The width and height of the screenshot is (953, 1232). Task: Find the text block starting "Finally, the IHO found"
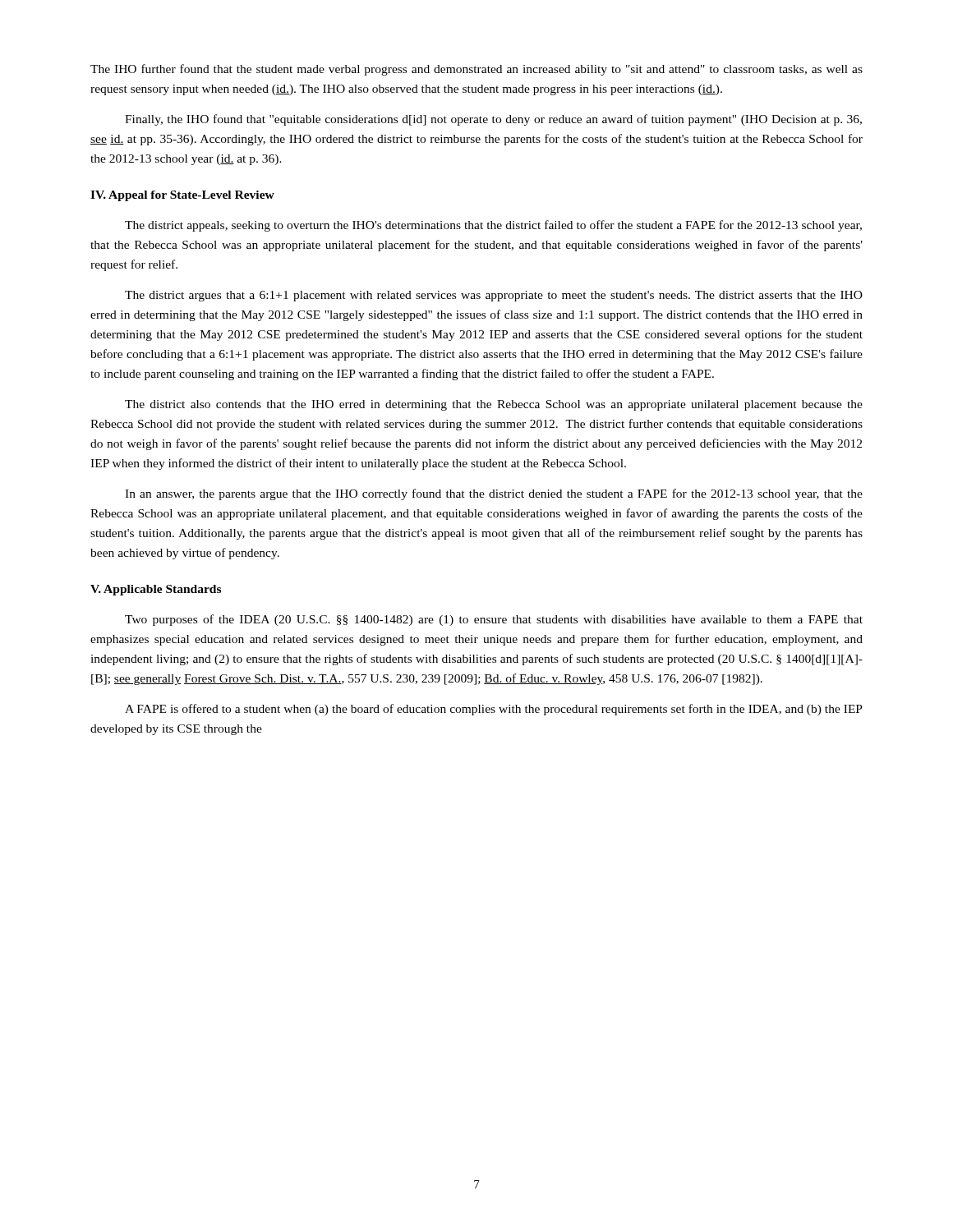pos(476,138)
